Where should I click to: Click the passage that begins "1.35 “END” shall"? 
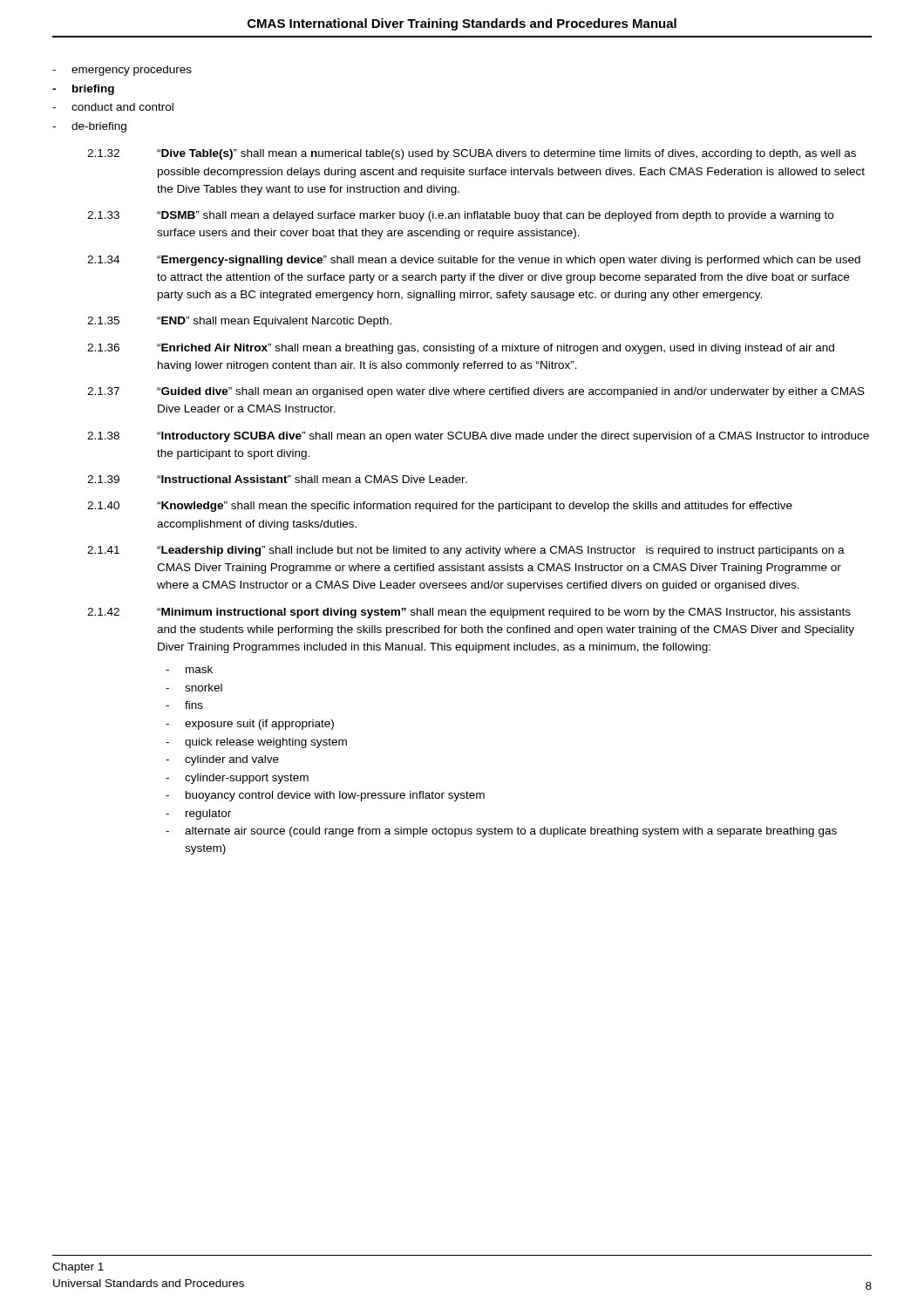coord(239,322)
